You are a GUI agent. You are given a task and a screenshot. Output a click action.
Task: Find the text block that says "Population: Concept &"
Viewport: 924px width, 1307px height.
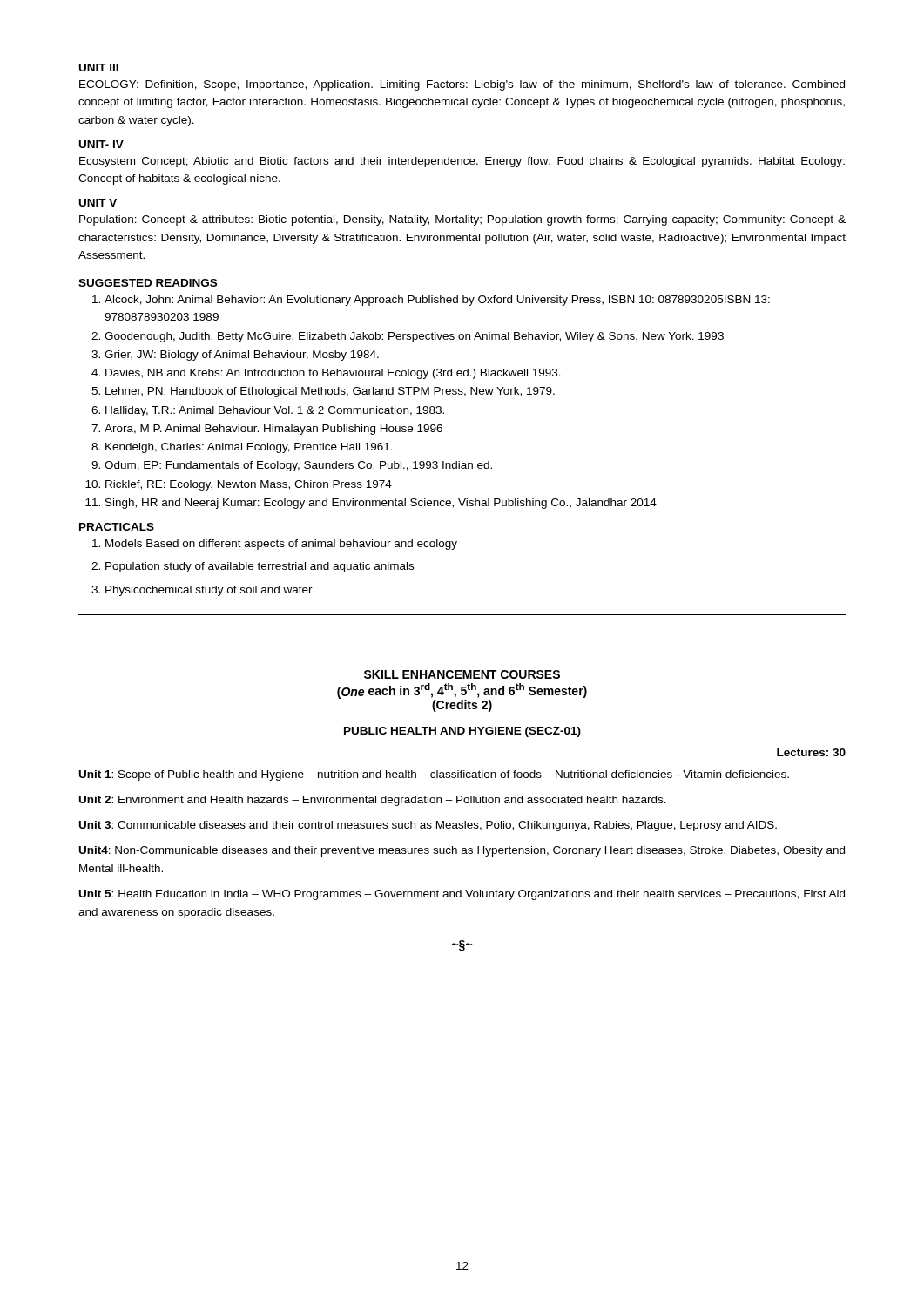point(462,237)
